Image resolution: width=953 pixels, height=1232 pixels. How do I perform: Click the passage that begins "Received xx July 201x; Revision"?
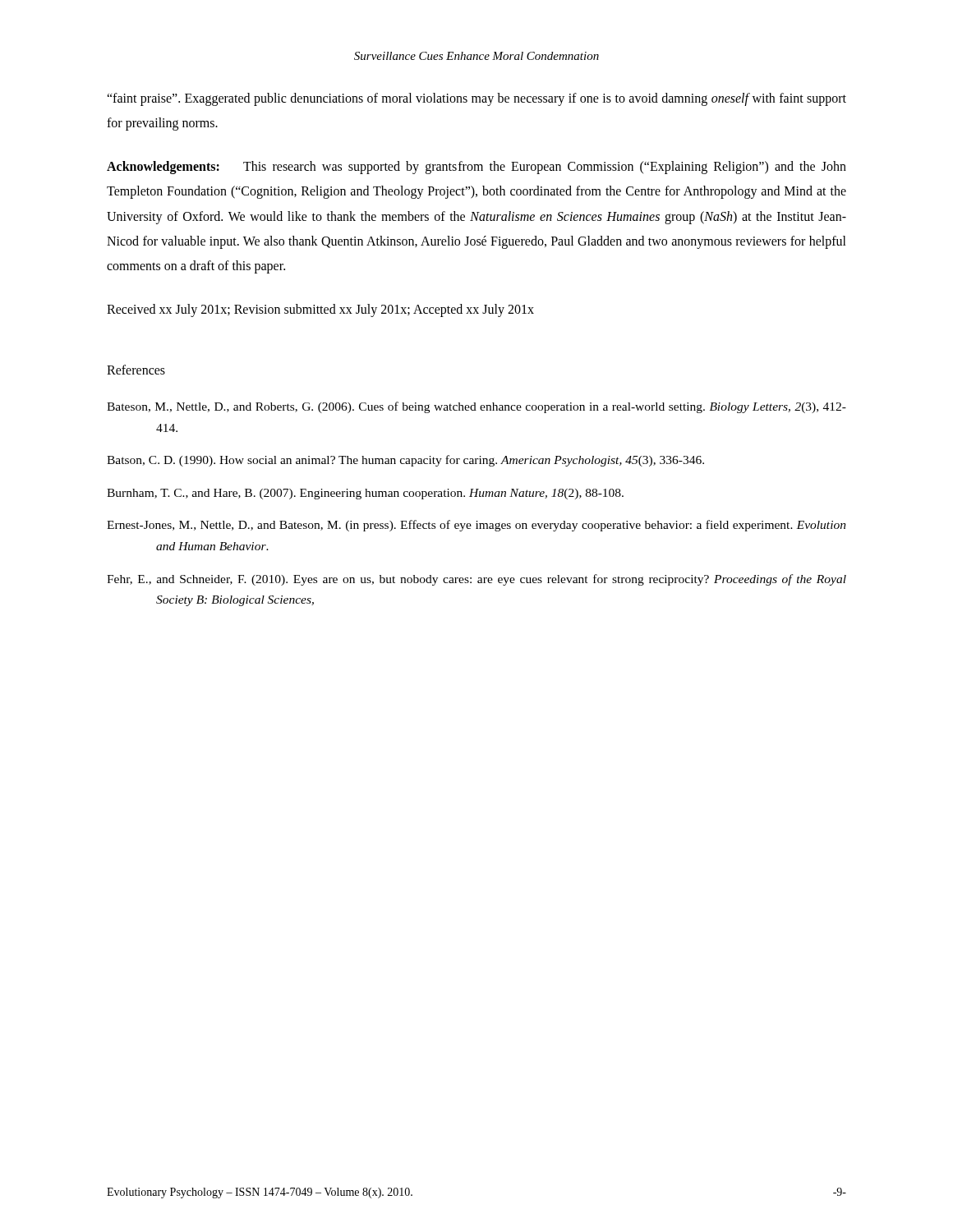click(320, 309)
